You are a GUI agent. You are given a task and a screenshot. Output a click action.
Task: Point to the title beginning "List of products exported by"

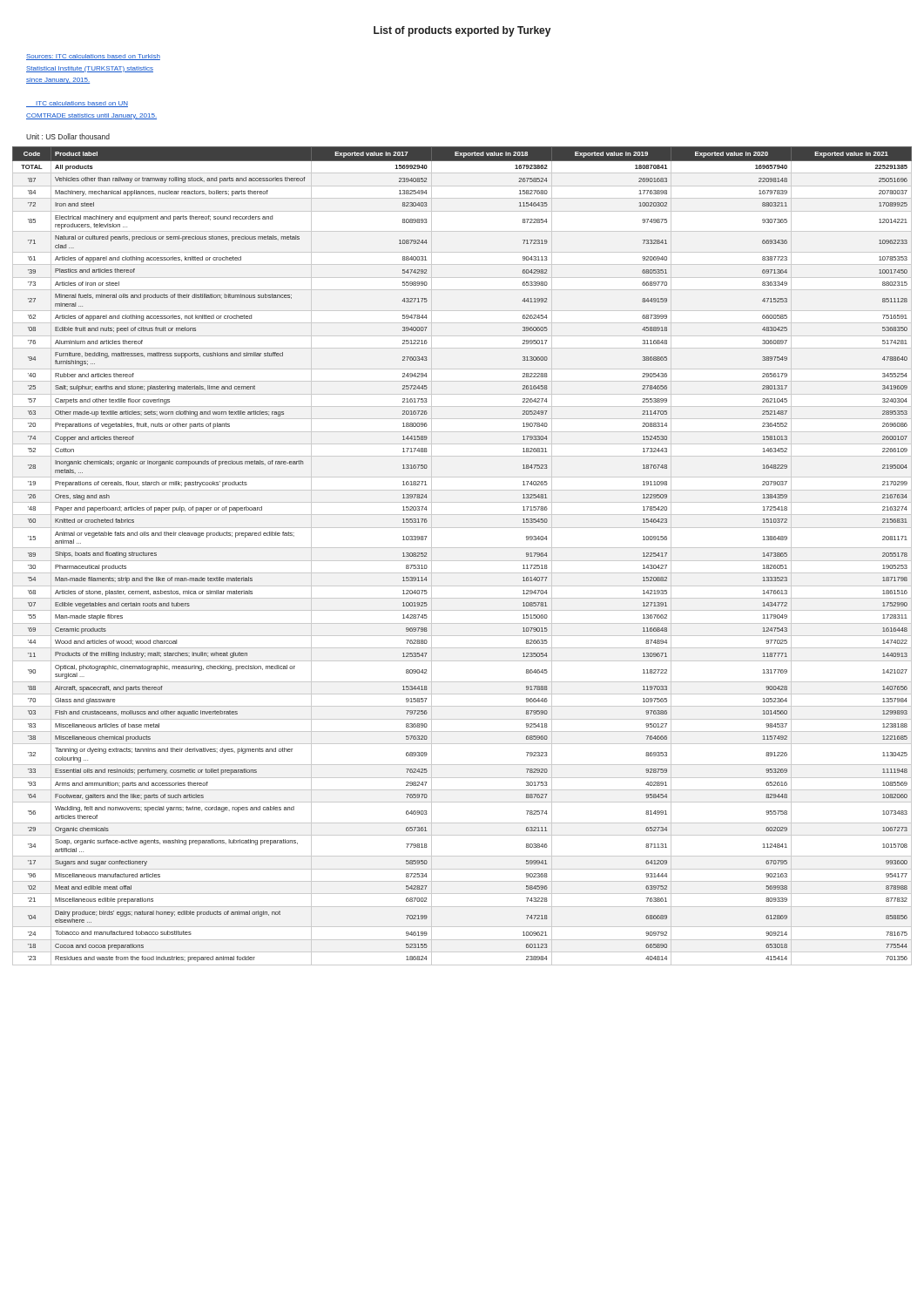click(x=462, y=31)
